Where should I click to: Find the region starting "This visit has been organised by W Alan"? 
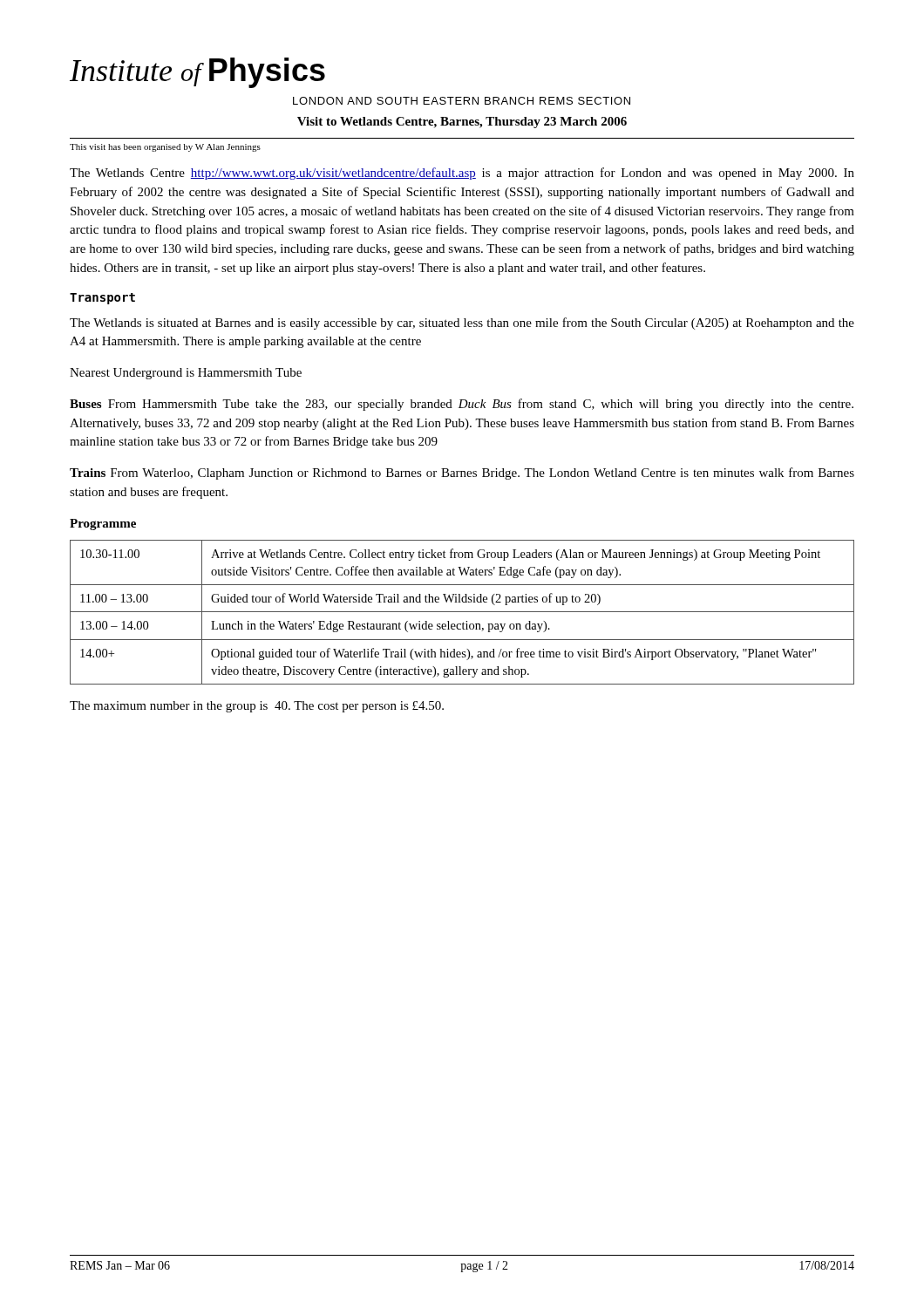click(x=165, y=146)
